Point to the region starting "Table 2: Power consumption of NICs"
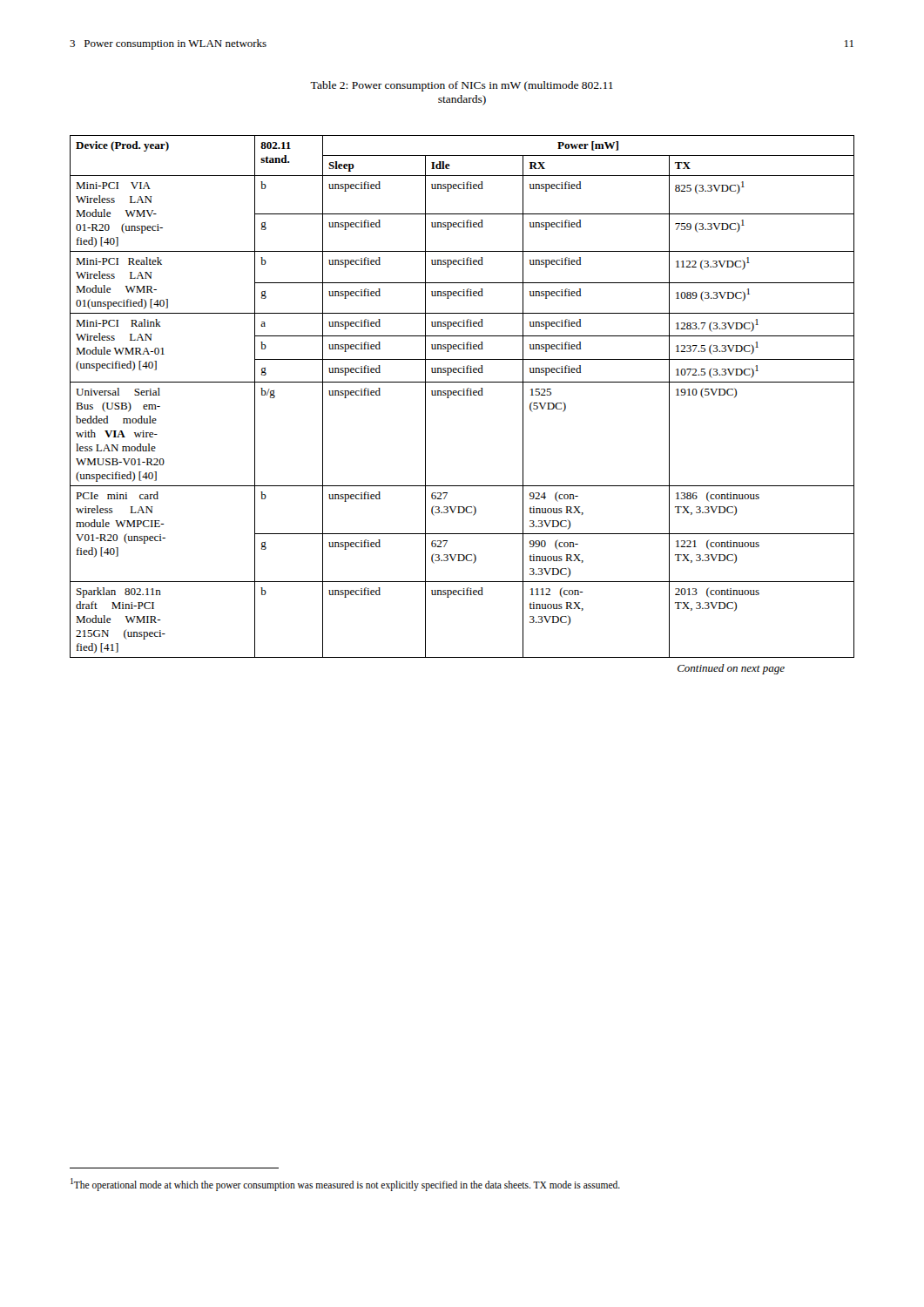 point(462,92)
